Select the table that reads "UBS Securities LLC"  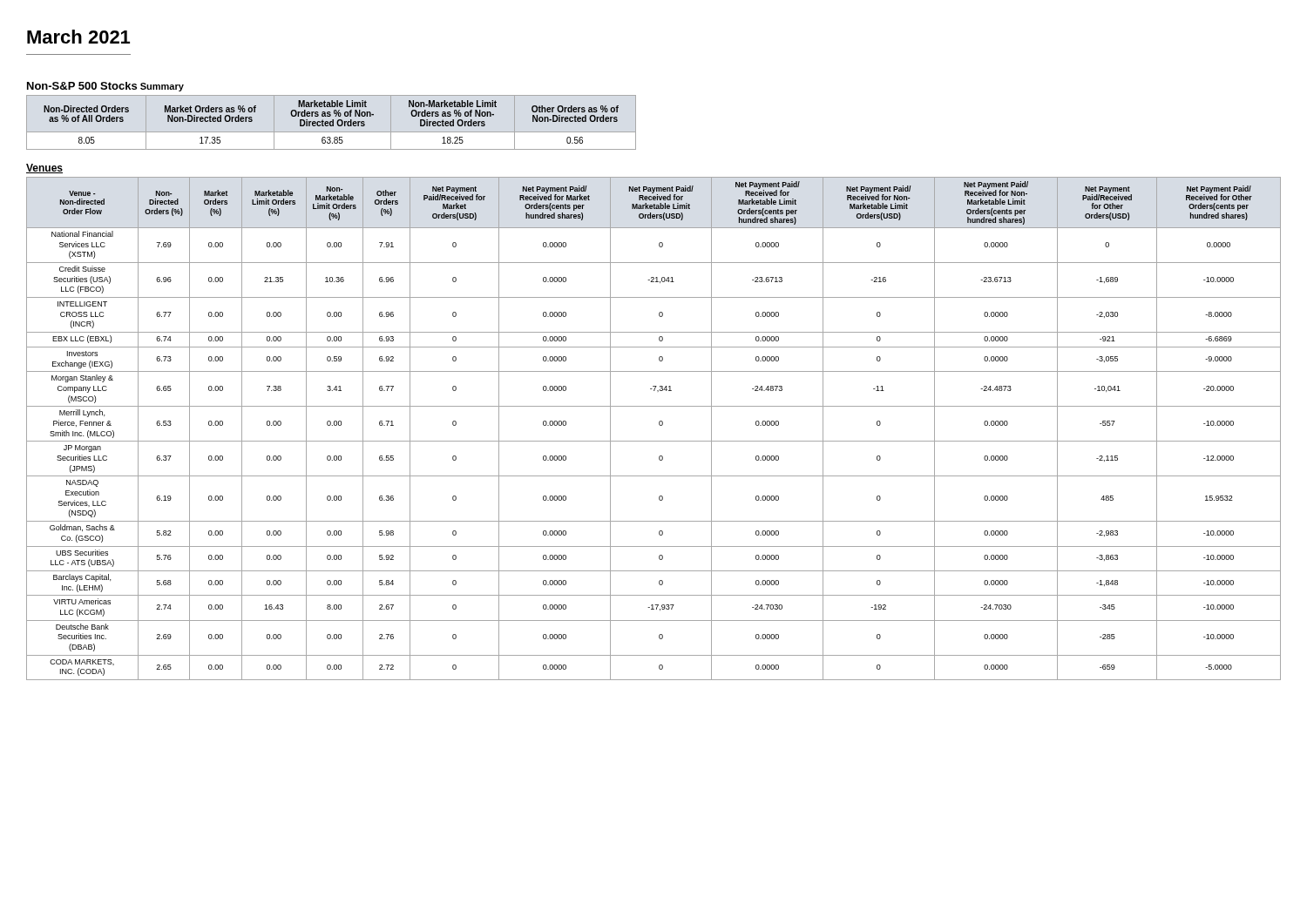654,429
